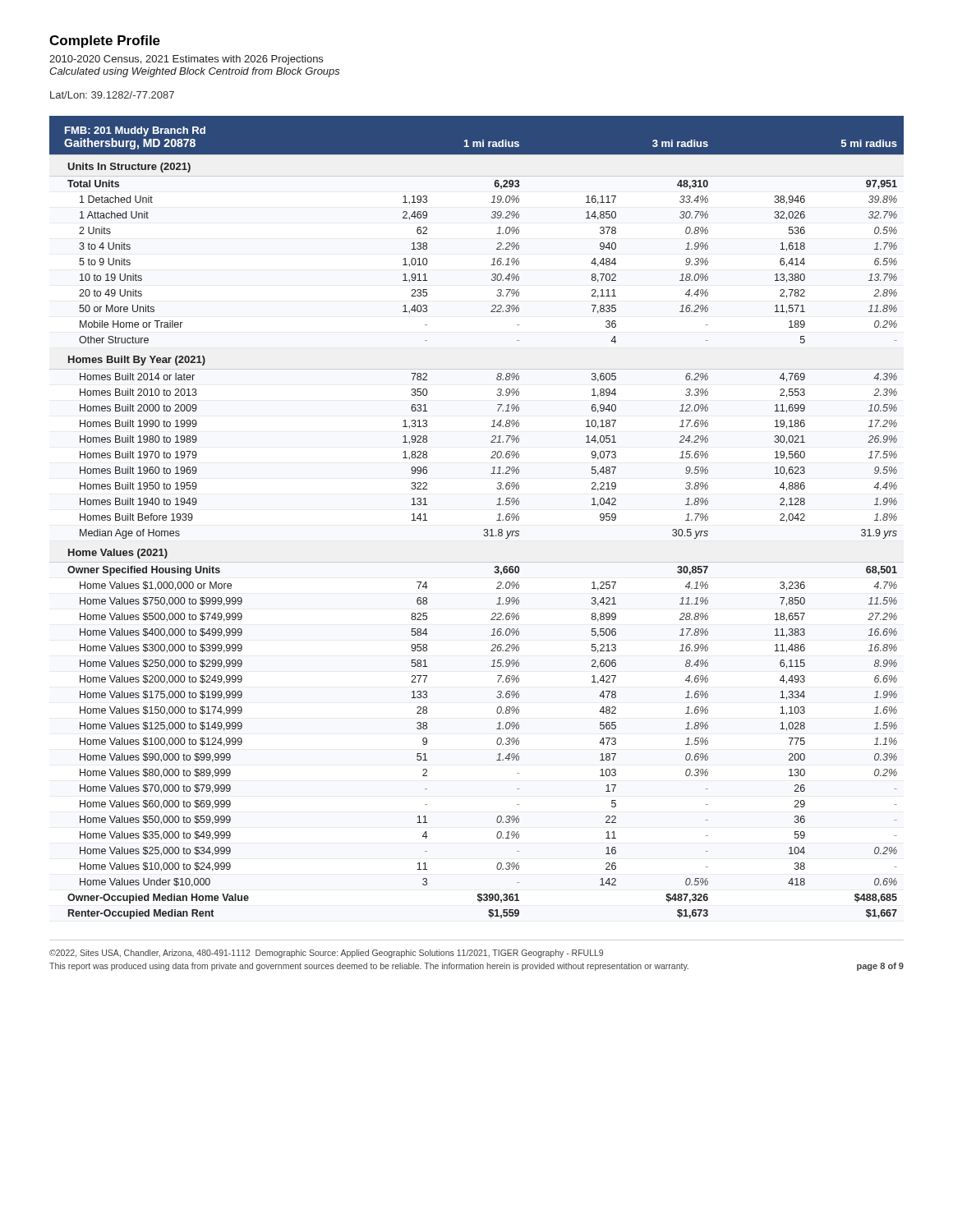
Task: Click the passage that begins "2010-2020 Census, 2021 Estimates with 2026 Projections Calculated"
Action: click(x=195, y=65)
